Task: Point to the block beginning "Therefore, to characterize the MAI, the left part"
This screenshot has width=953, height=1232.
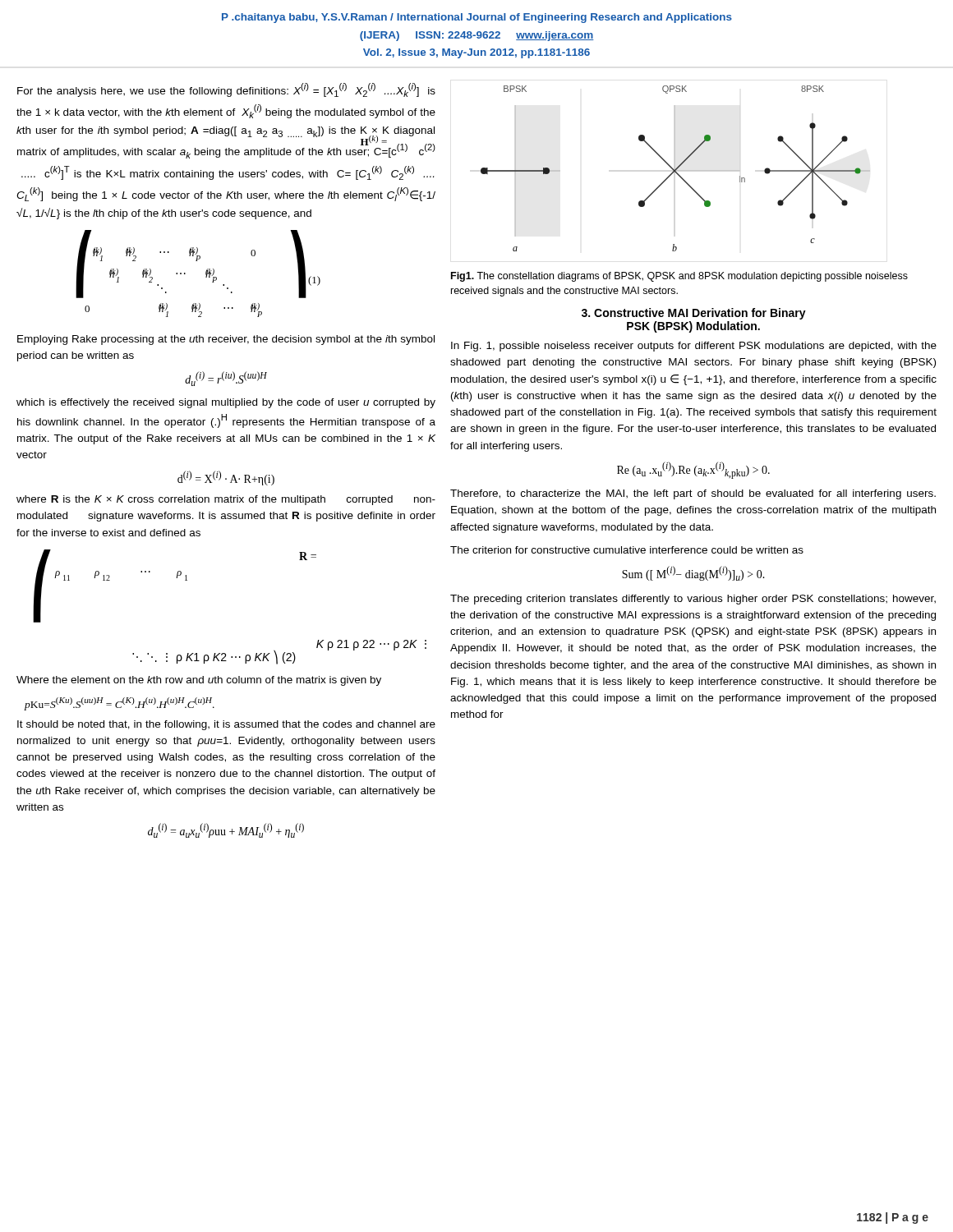Action: coord(693,522)
